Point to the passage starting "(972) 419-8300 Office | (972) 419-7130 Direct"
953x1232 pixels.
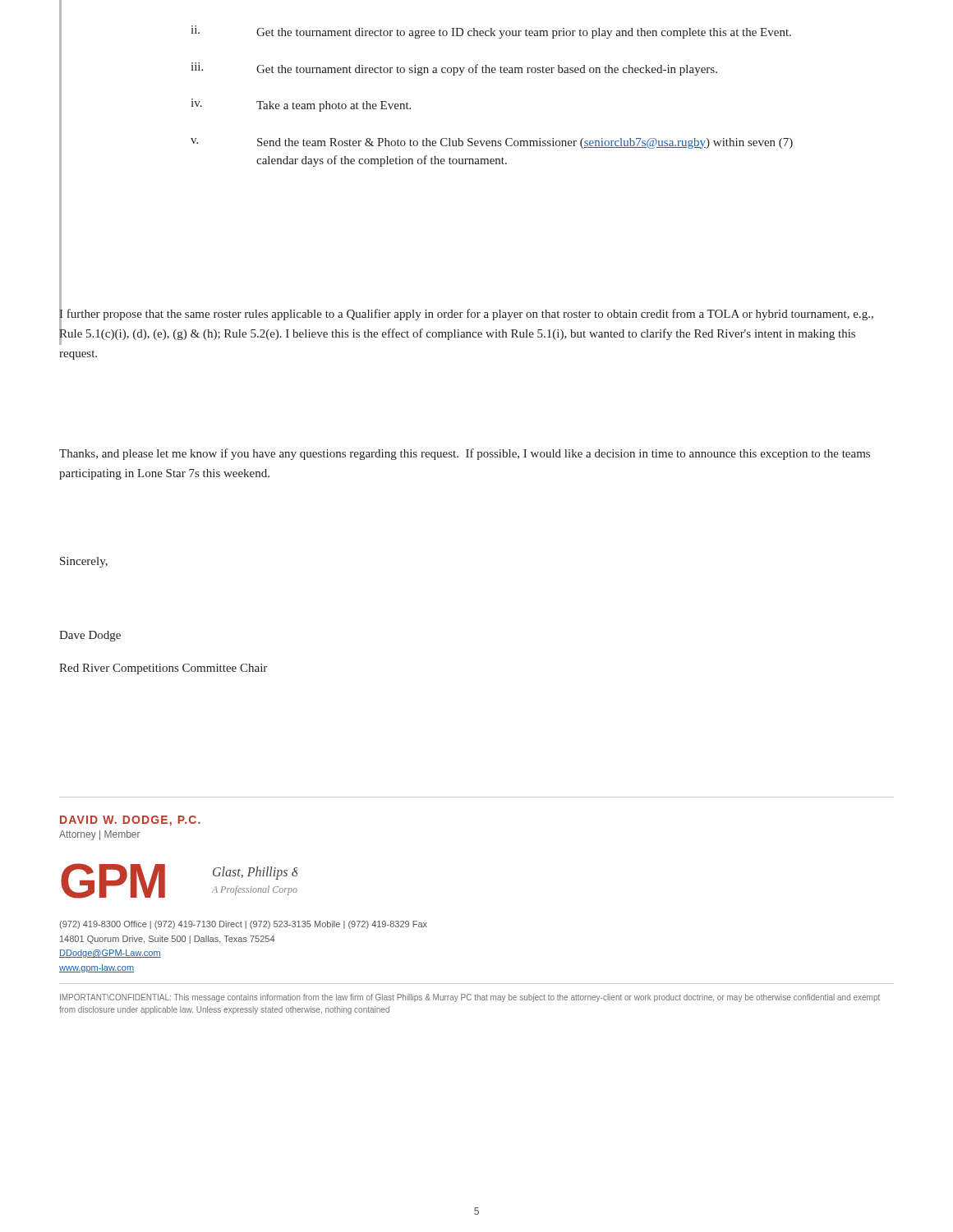click(x=243, y=946)
